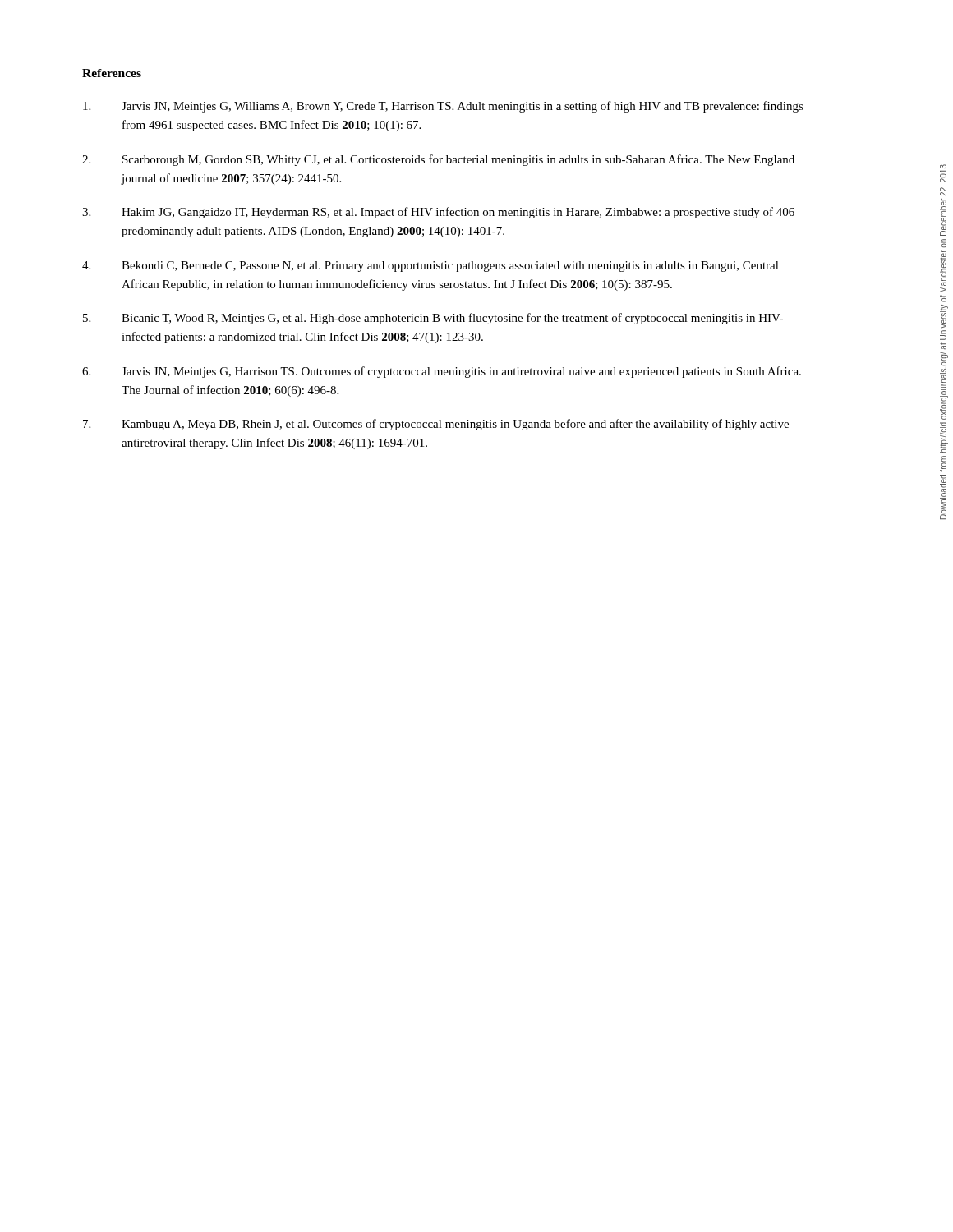The width and height of the screenshot is (953, 1232).
Task: Find the block on this page that starts "3. Hakim JG, Gangaidzo IT,"
Action: click(x=444, y=222)
